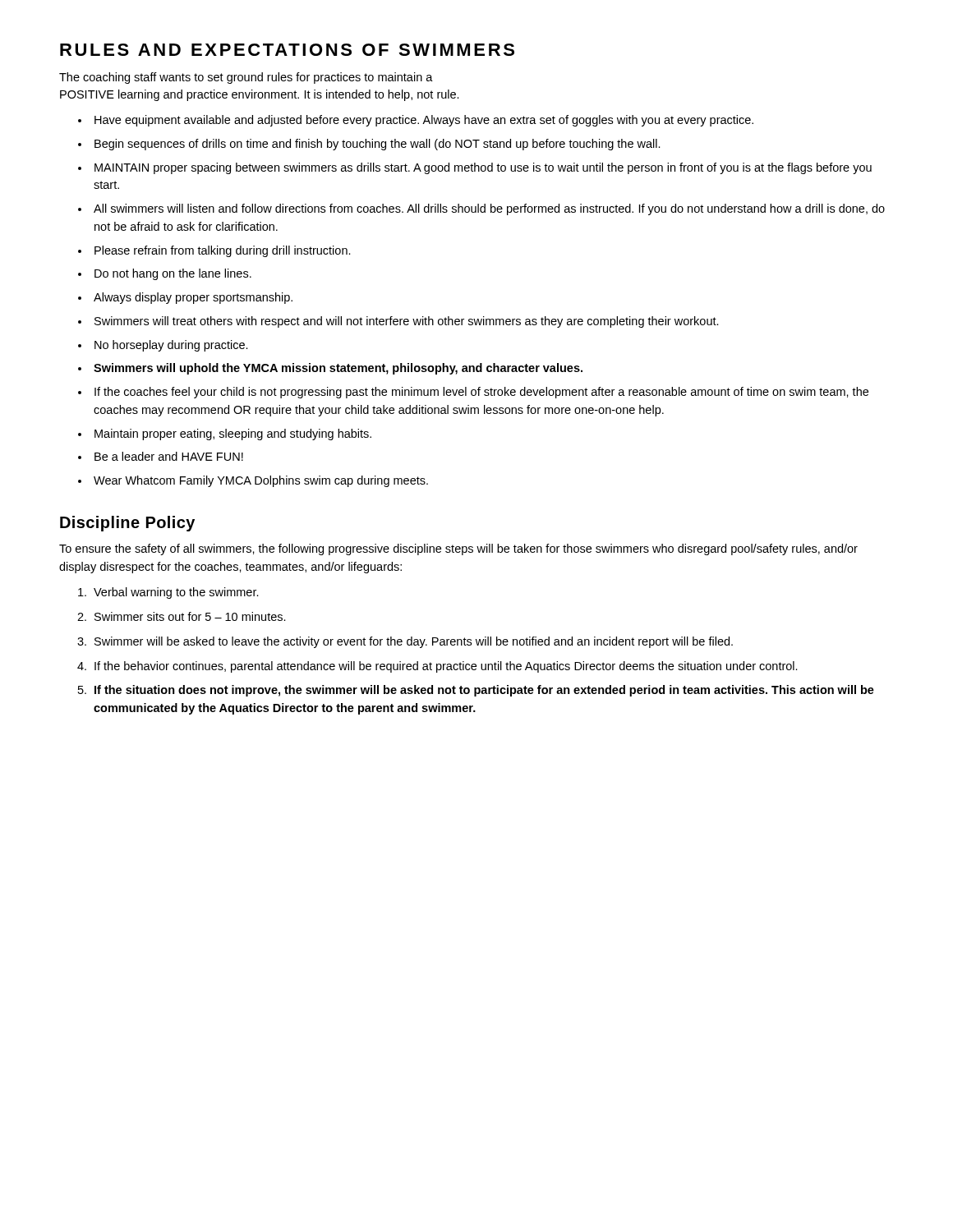
Task: Click the passage that begins "Be a leader and HAVE"
Action: pyautogui.click(x=169, y=457)
